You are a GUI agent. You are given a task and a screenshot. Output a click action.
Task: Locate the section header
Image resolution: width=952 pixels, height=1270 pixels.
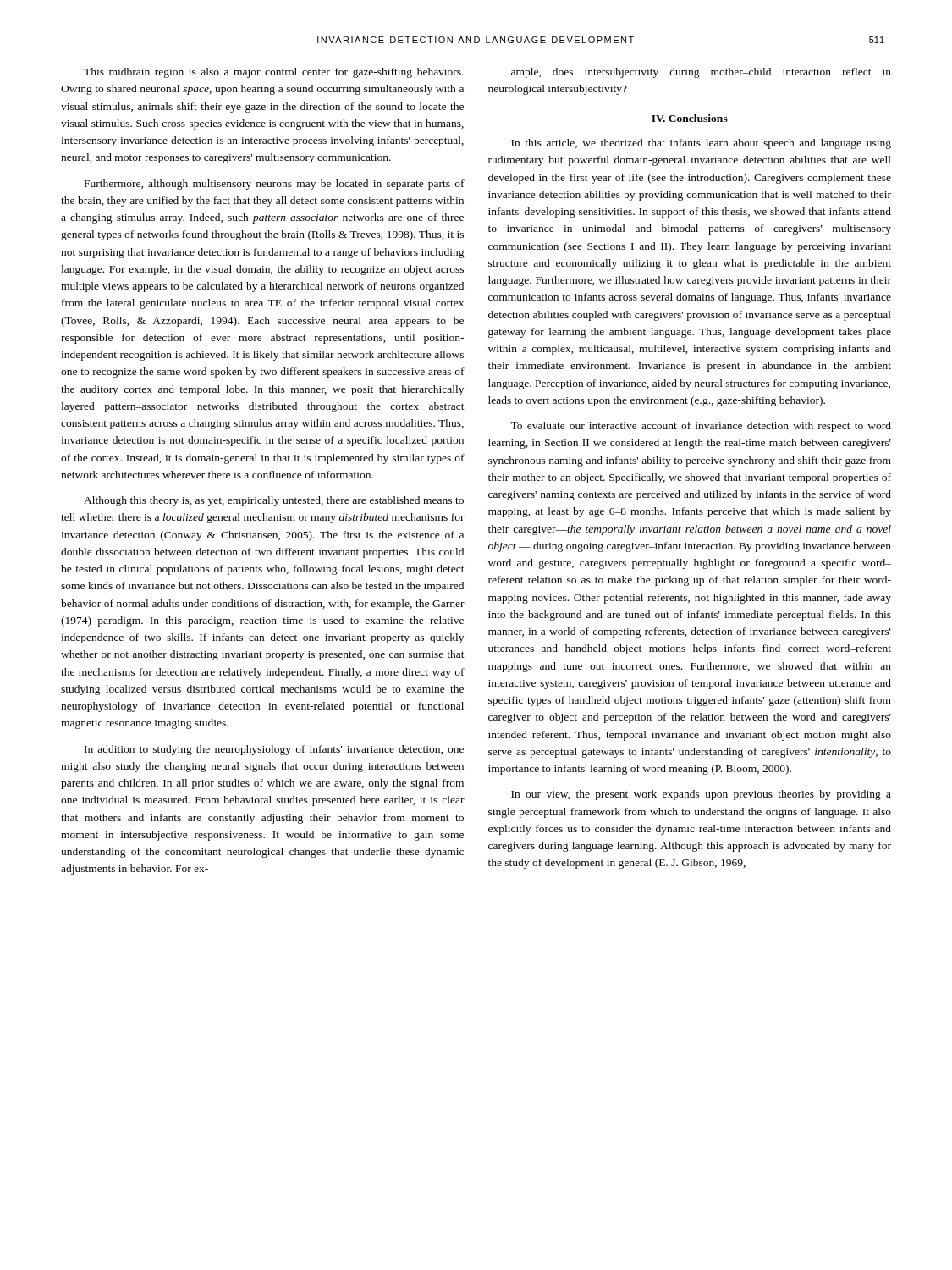[689, 118]
